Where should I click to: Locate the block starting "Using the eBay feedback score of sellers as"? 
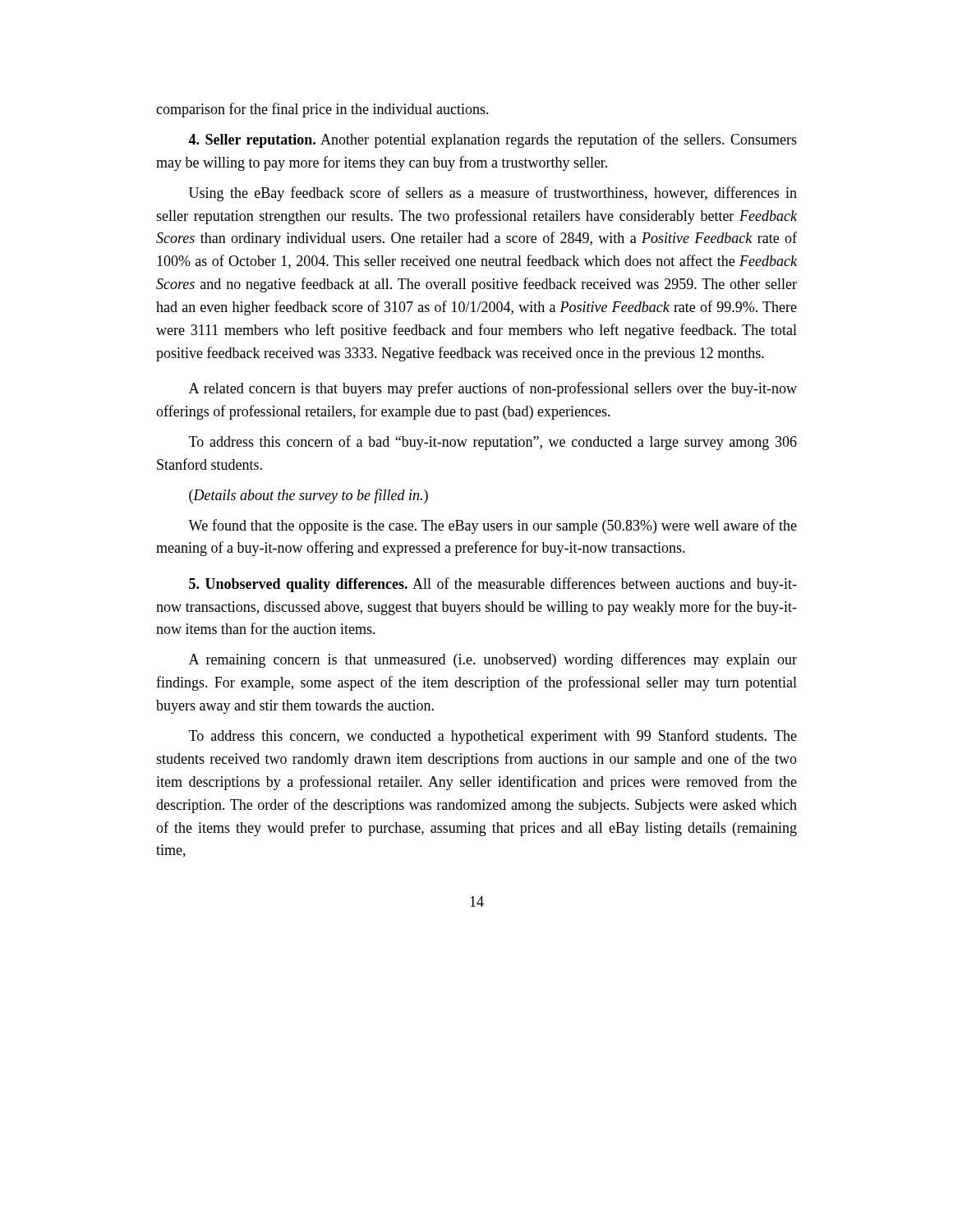point(476,273)
